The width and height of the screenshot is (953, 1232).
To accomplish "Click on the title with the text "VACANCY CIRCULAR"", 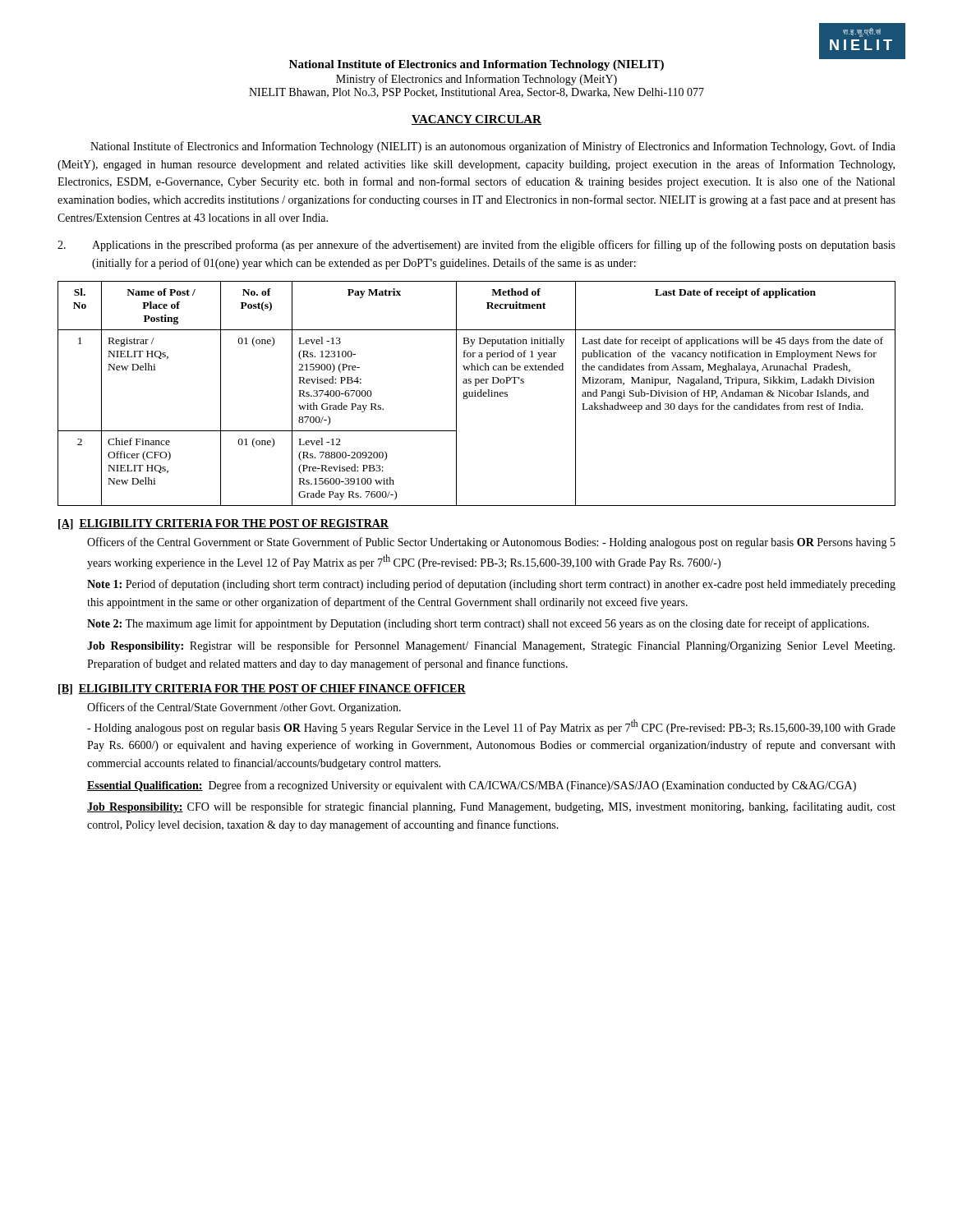I will coord(476,119).
